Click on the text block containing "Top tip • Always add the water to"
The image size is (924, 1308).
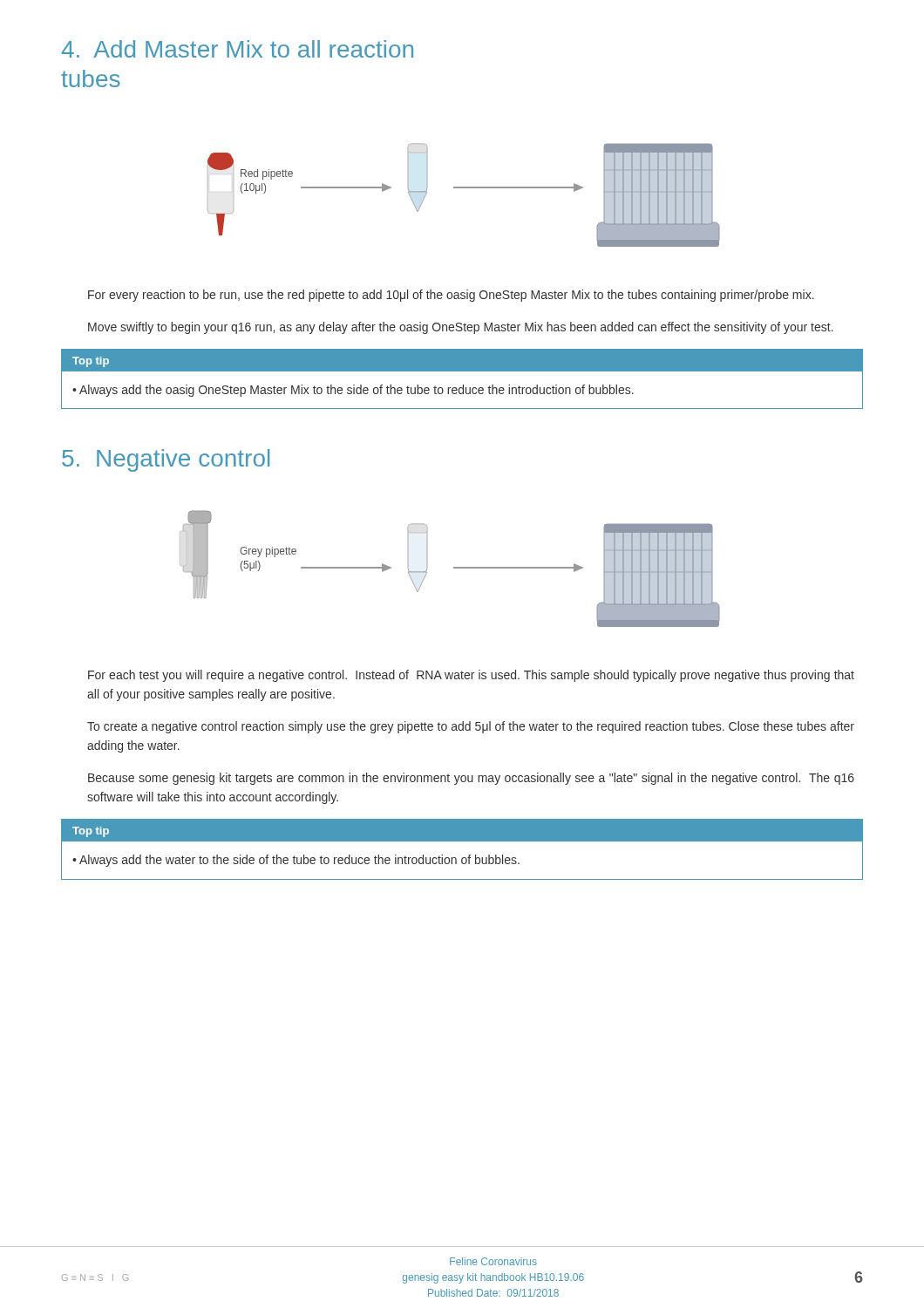(x=462, y=849)
